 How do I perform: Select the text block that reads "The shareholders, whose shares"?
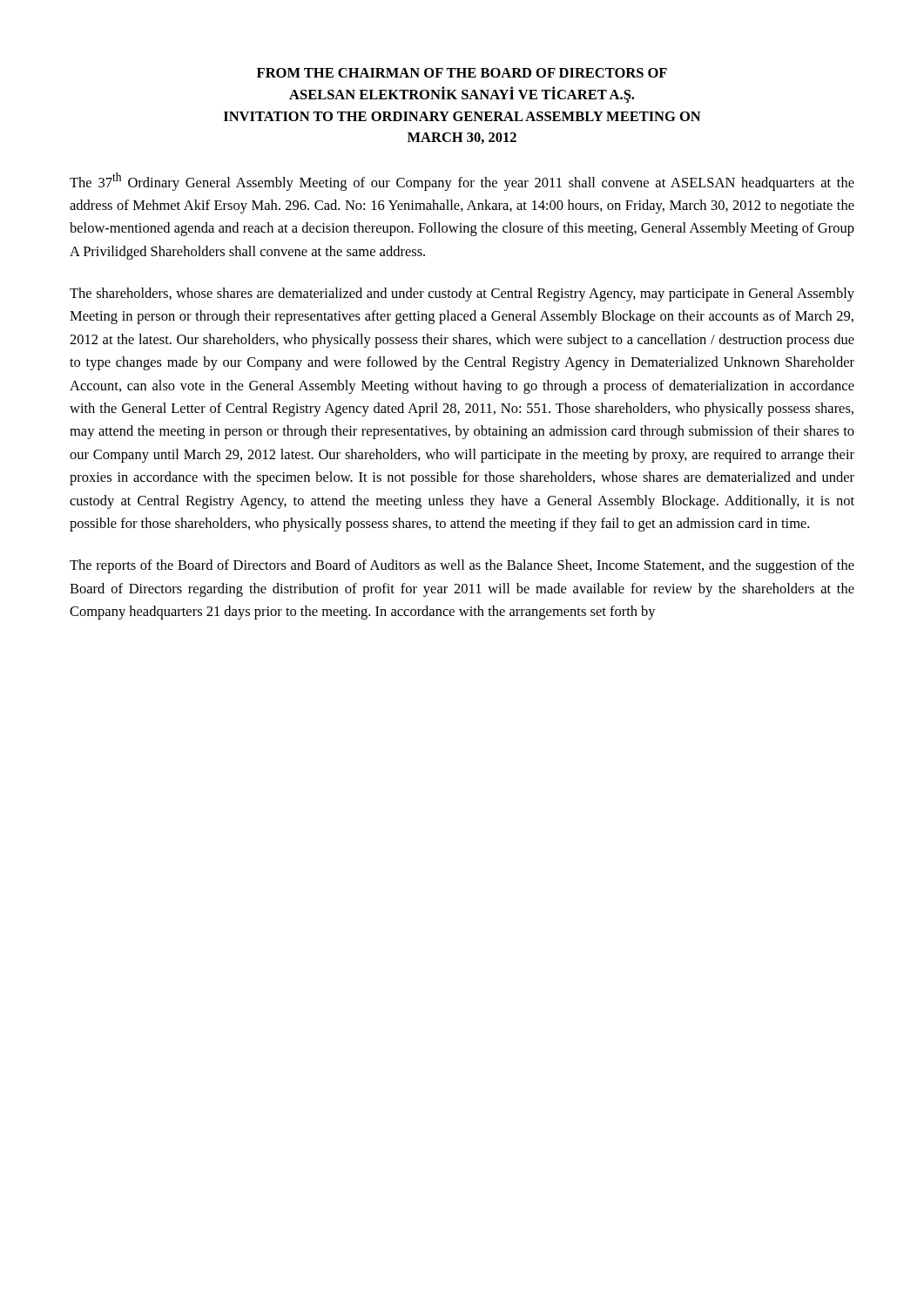point(462,408)
